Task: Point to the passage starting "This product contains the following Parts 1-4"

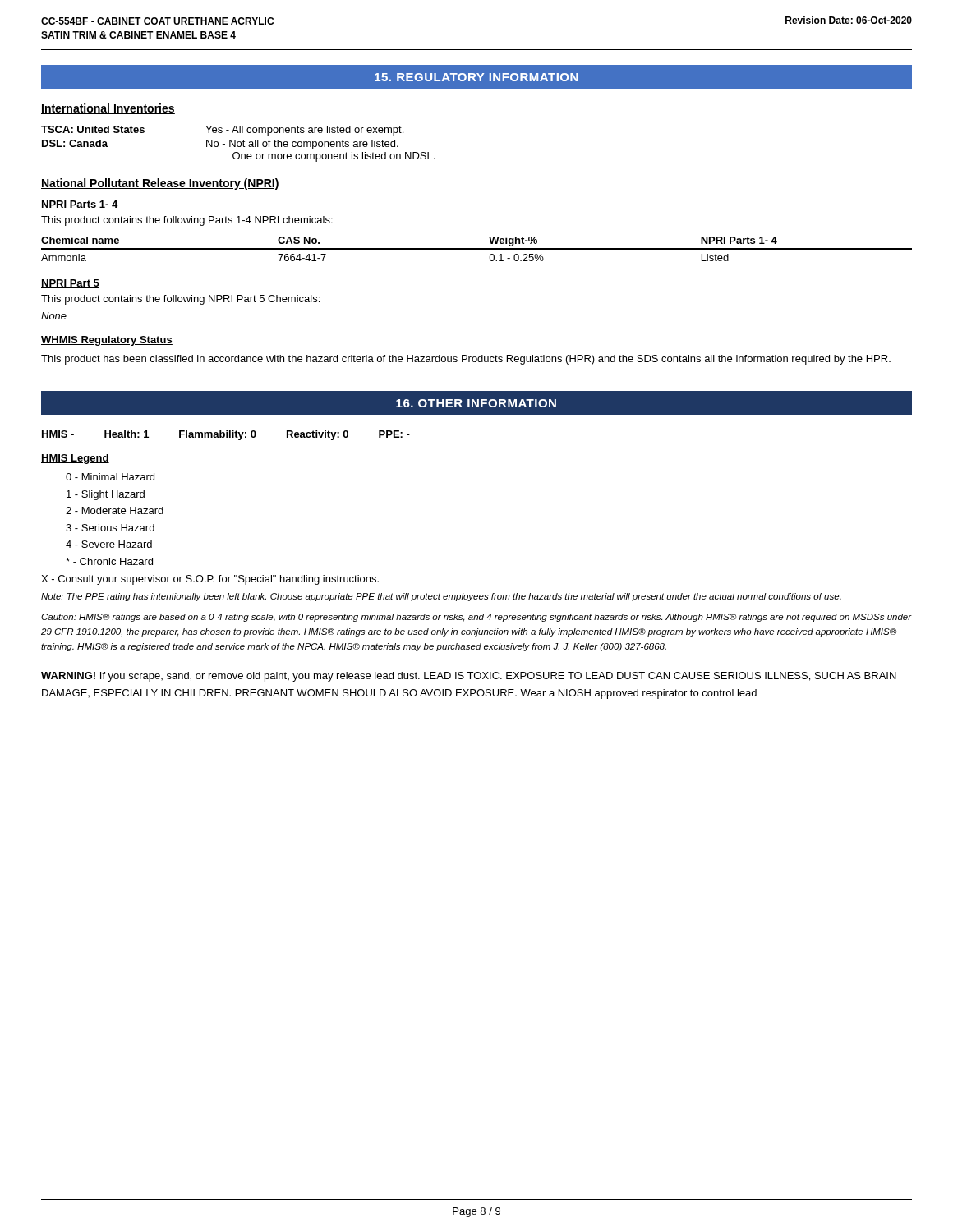Action: 187,219
